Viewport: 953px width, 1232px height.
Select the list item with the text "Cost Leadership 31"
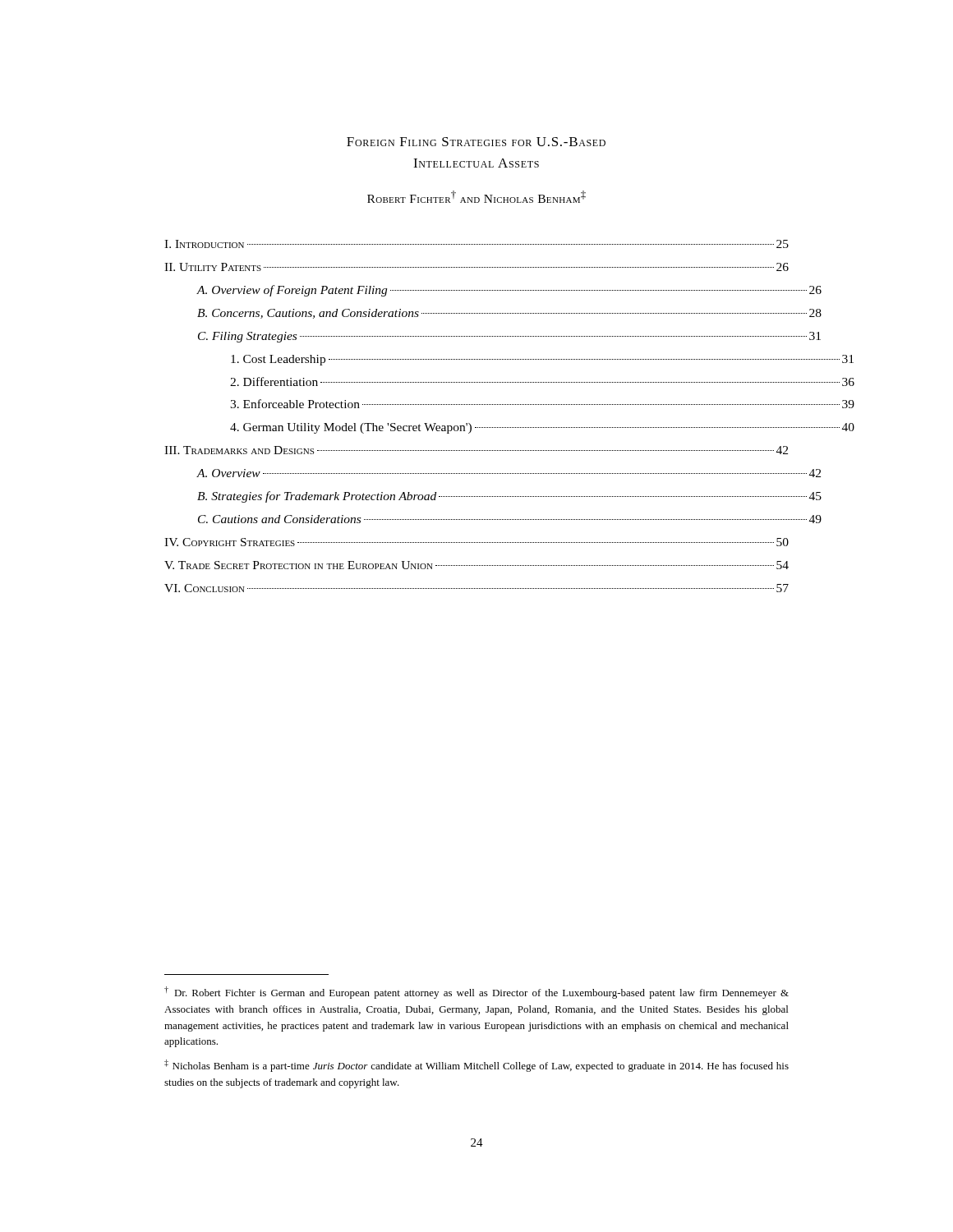[x=476, y=359]
